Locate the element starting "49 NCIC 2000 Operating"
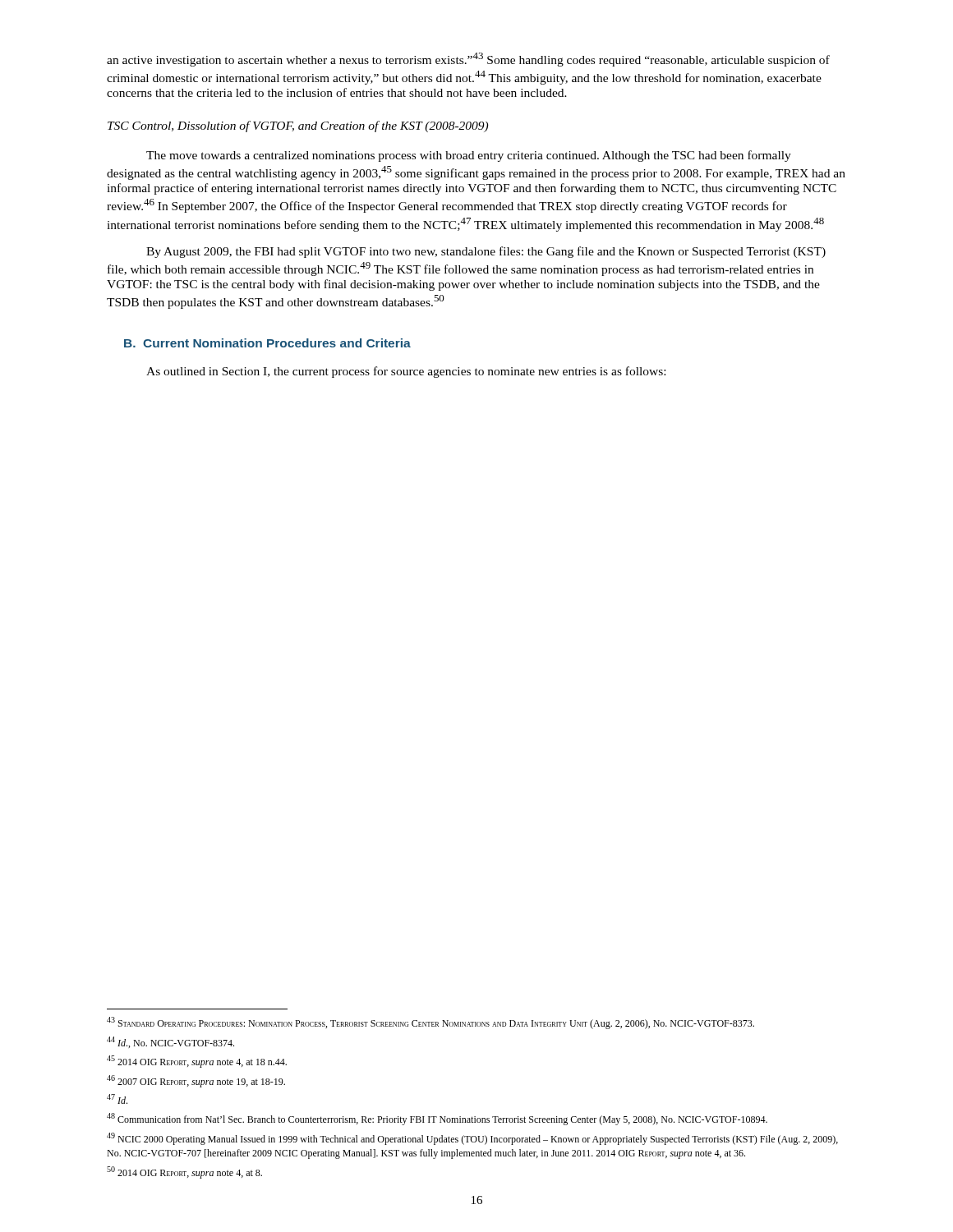The height and width of the screenshot is (1232, 953). point(472,1145)
